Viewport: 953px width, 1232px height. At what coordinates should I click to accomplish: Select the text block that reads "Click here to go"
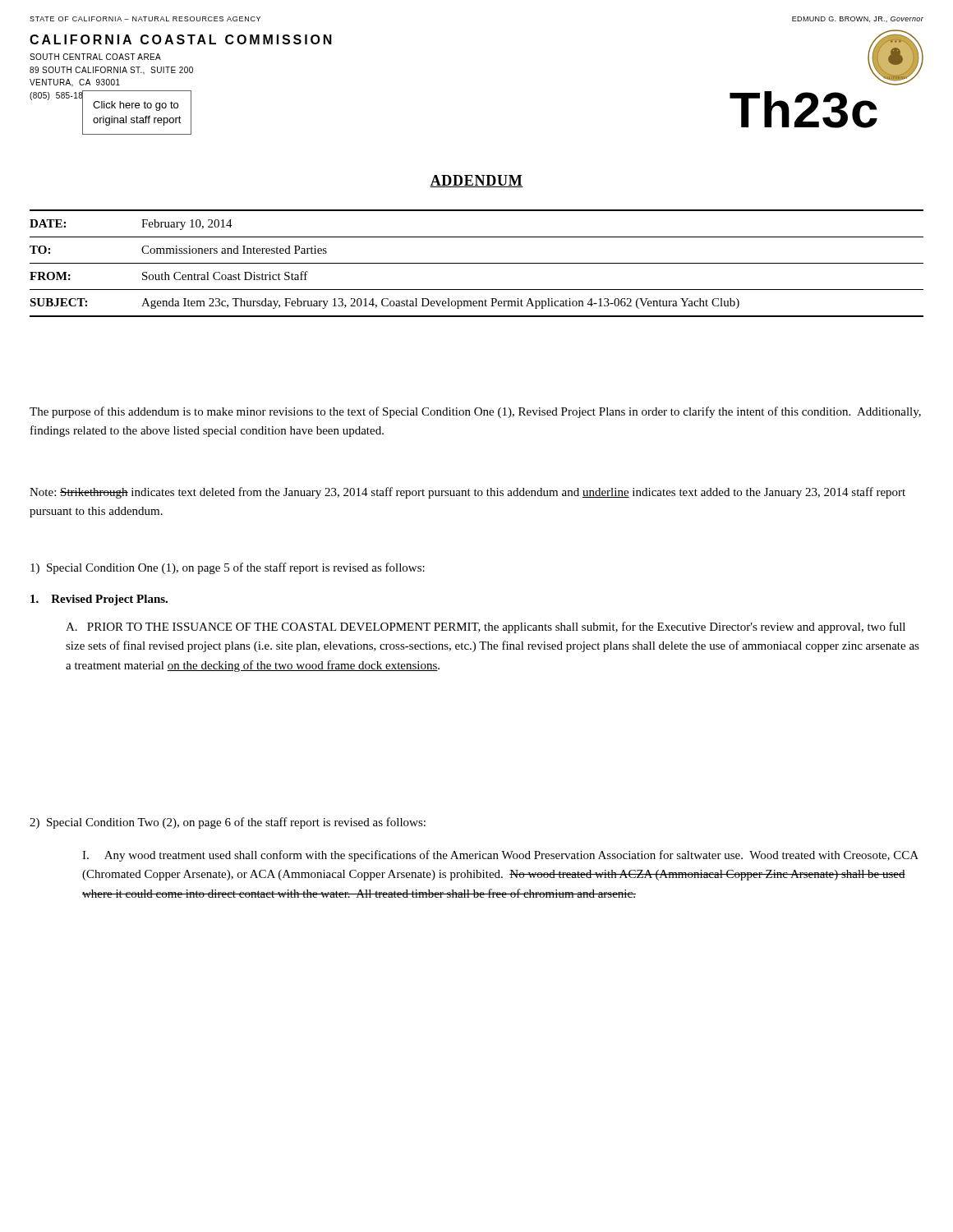click(137, 112)
